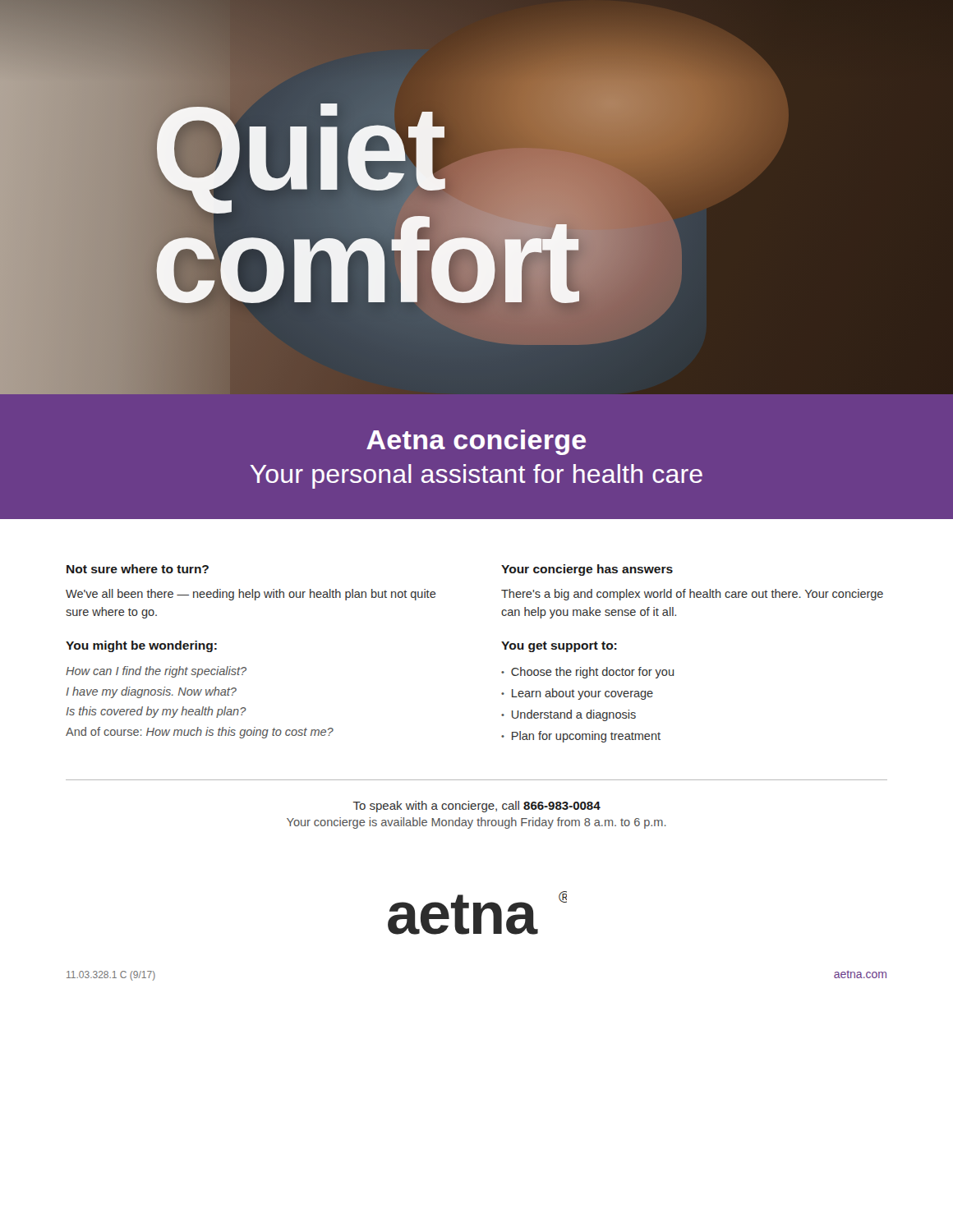
Task: Where does it say "Quiet comfort"?
Action: [x=365, y=205]
